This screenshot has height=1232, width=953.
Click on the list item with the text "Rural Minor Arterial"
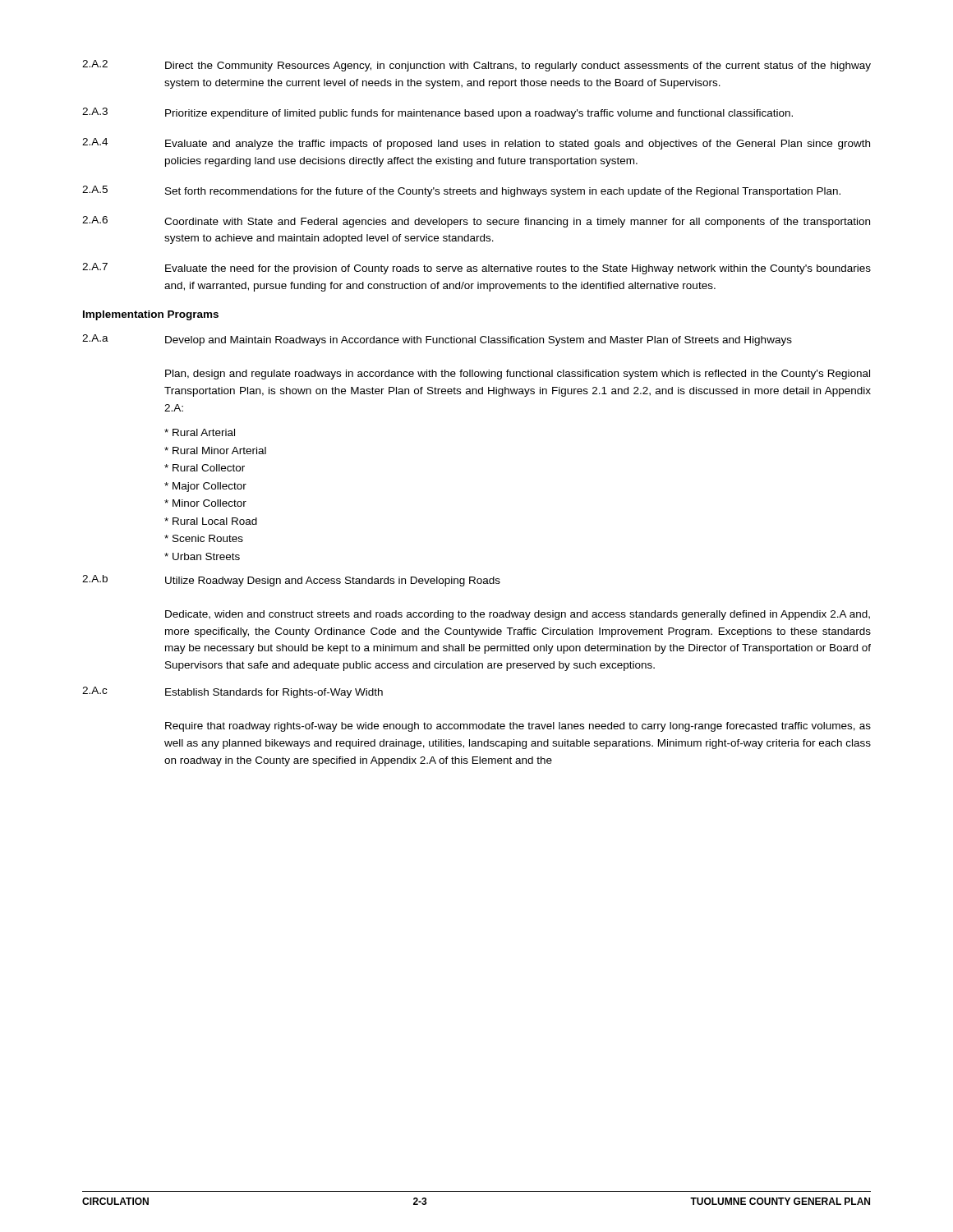[x=215, y=450]
